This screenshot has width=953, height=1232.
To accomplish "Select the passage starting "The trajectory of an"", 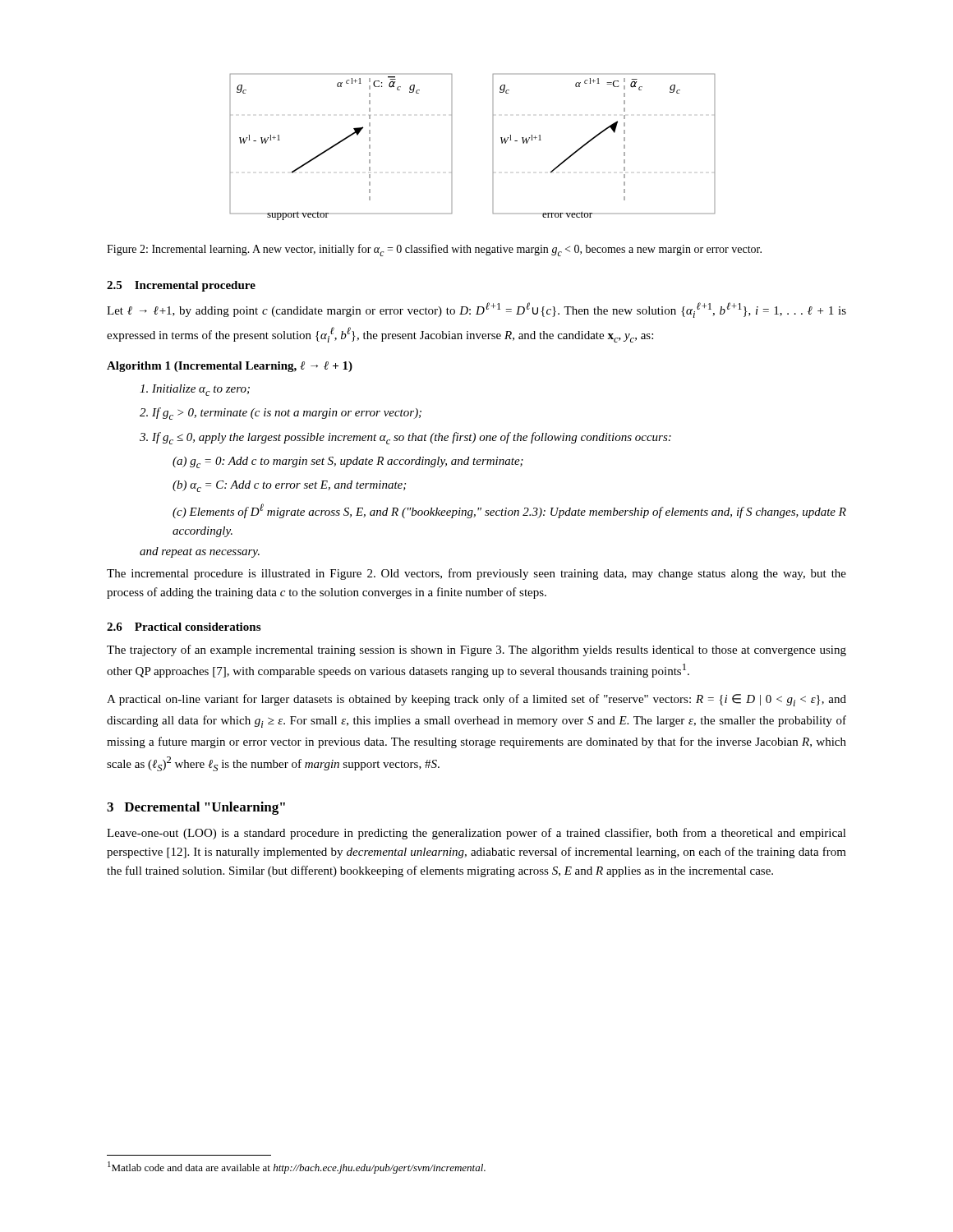I will click(476, 660).
